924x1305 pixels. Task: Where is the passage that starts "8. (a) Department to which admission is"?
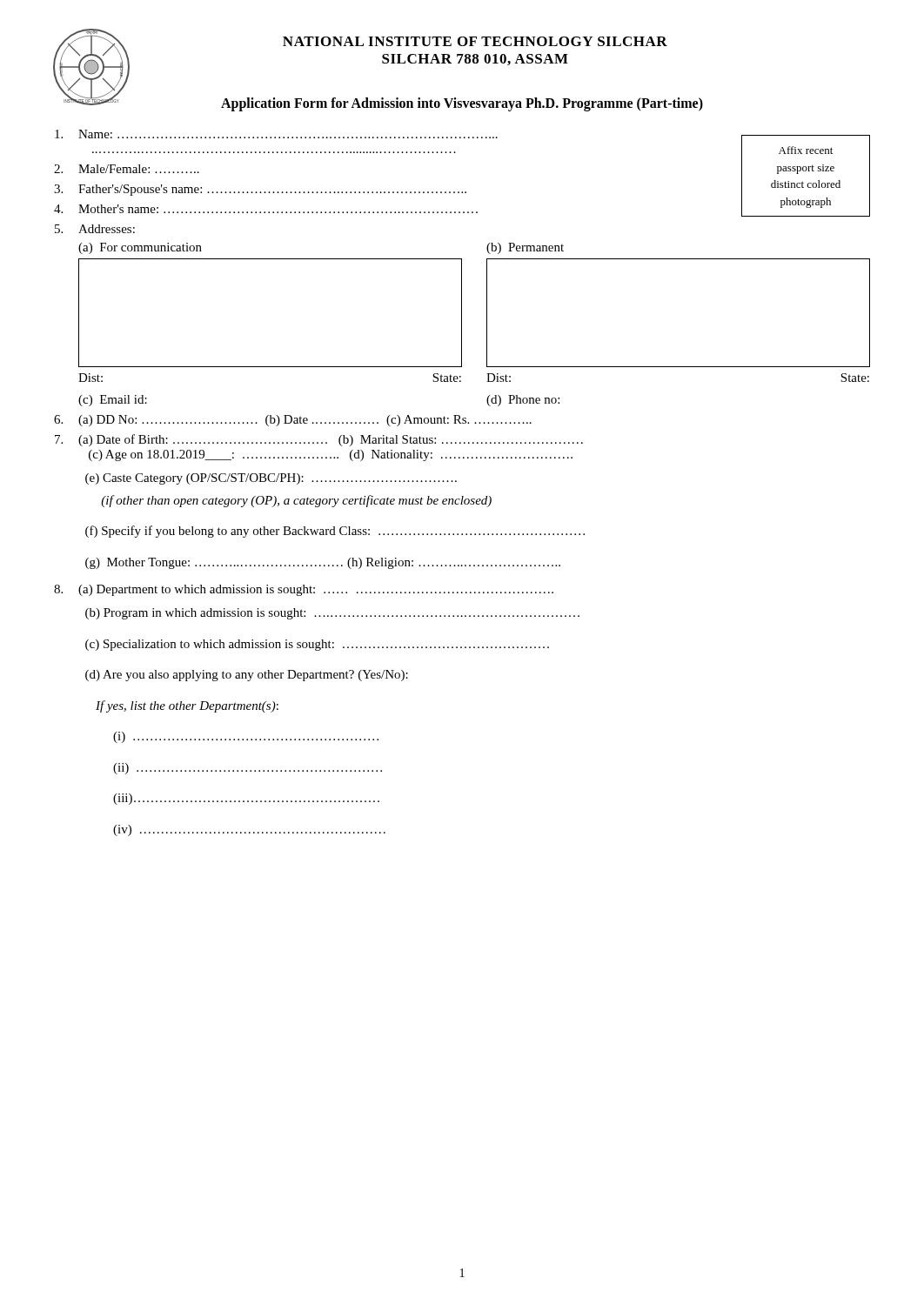click(x=462, y=589)
